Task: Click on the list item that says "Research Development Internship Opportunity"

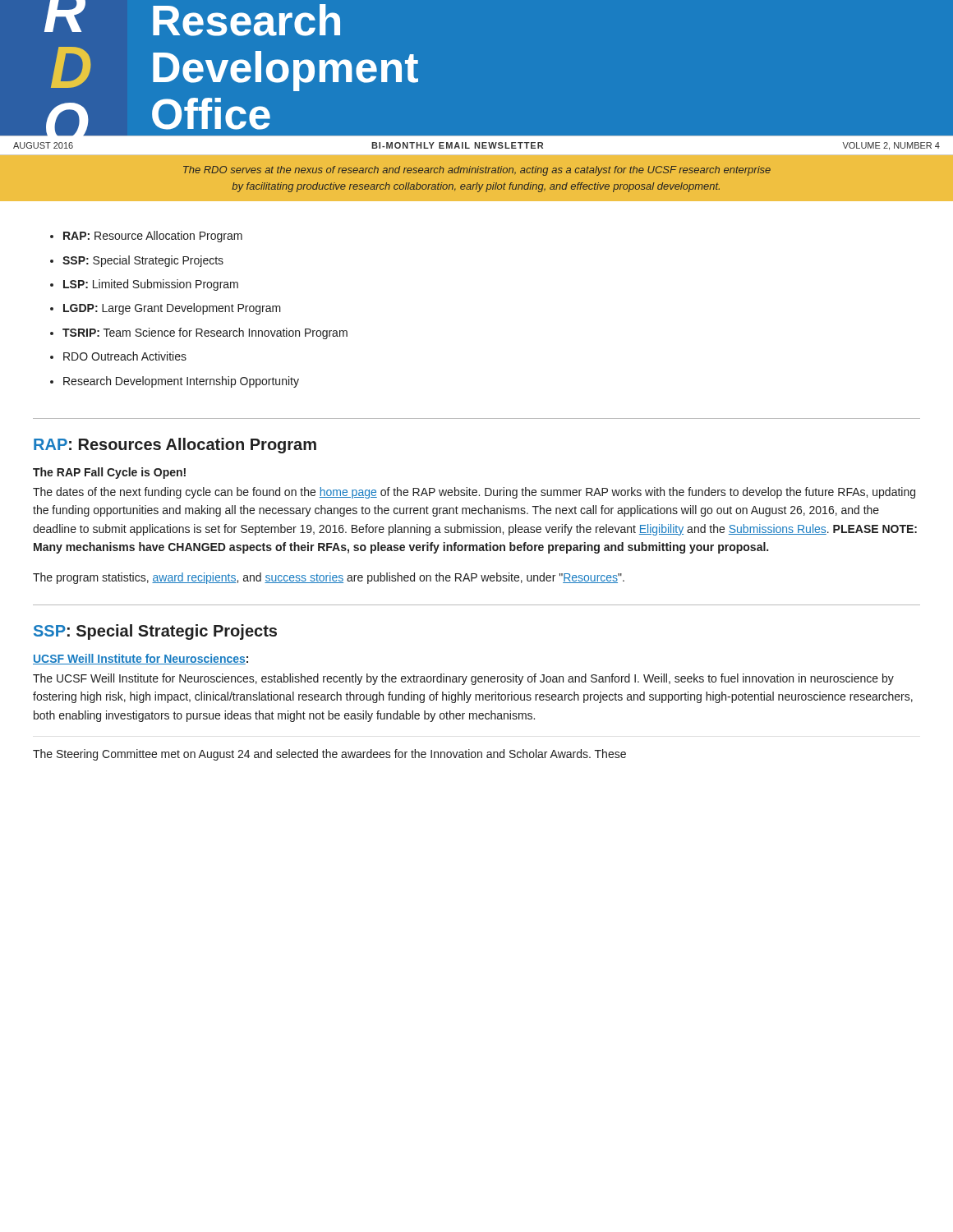Action: [181, 381]
